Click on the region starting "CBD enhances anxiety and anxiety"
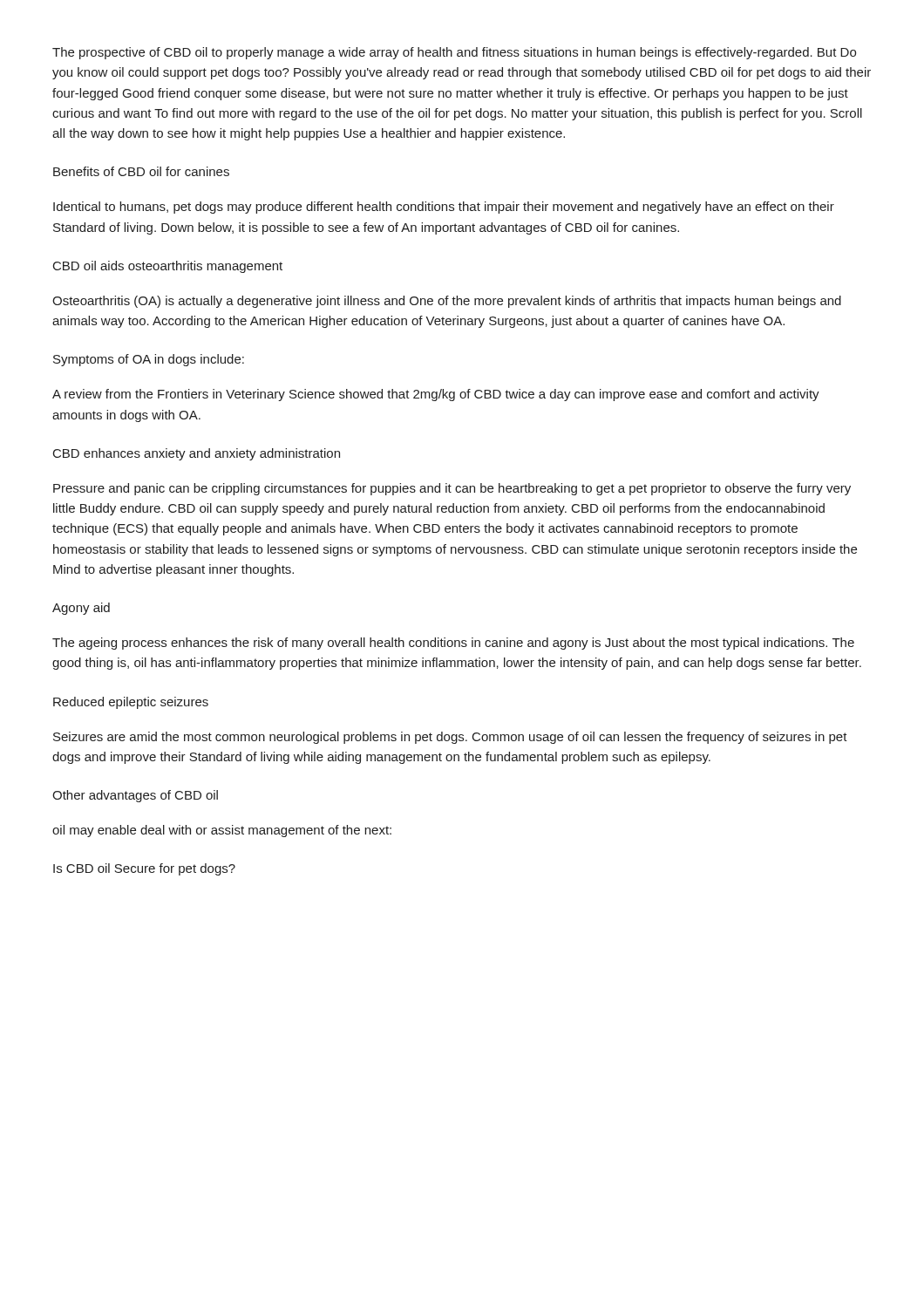The width and height of the screenshot is (924, 1308). tap(197, 453)
